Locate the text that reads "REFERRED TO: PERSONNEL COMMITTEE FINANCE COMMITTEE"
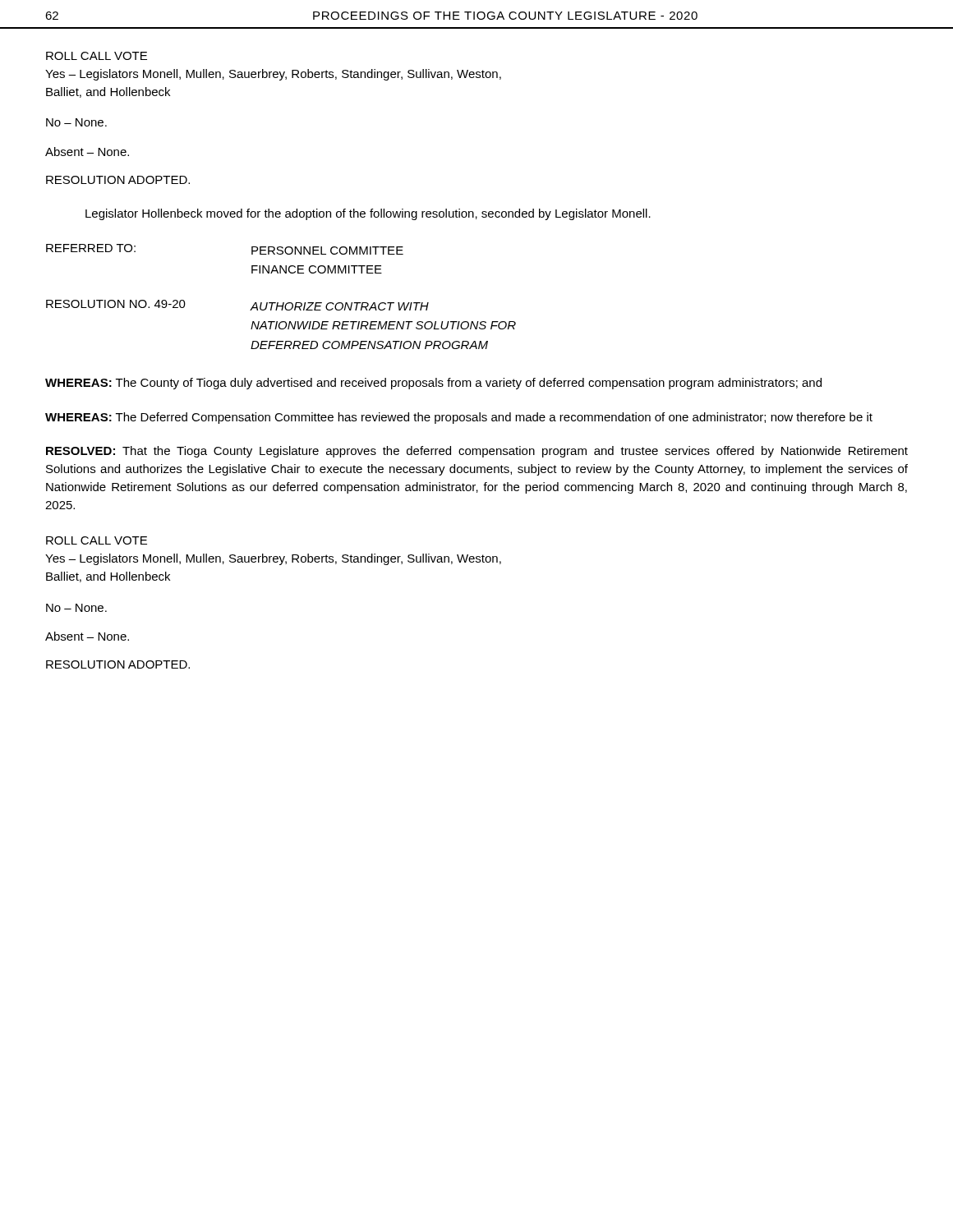This screenshot has width=953, height=1232. pyautogui.click(x=92, y=249)
